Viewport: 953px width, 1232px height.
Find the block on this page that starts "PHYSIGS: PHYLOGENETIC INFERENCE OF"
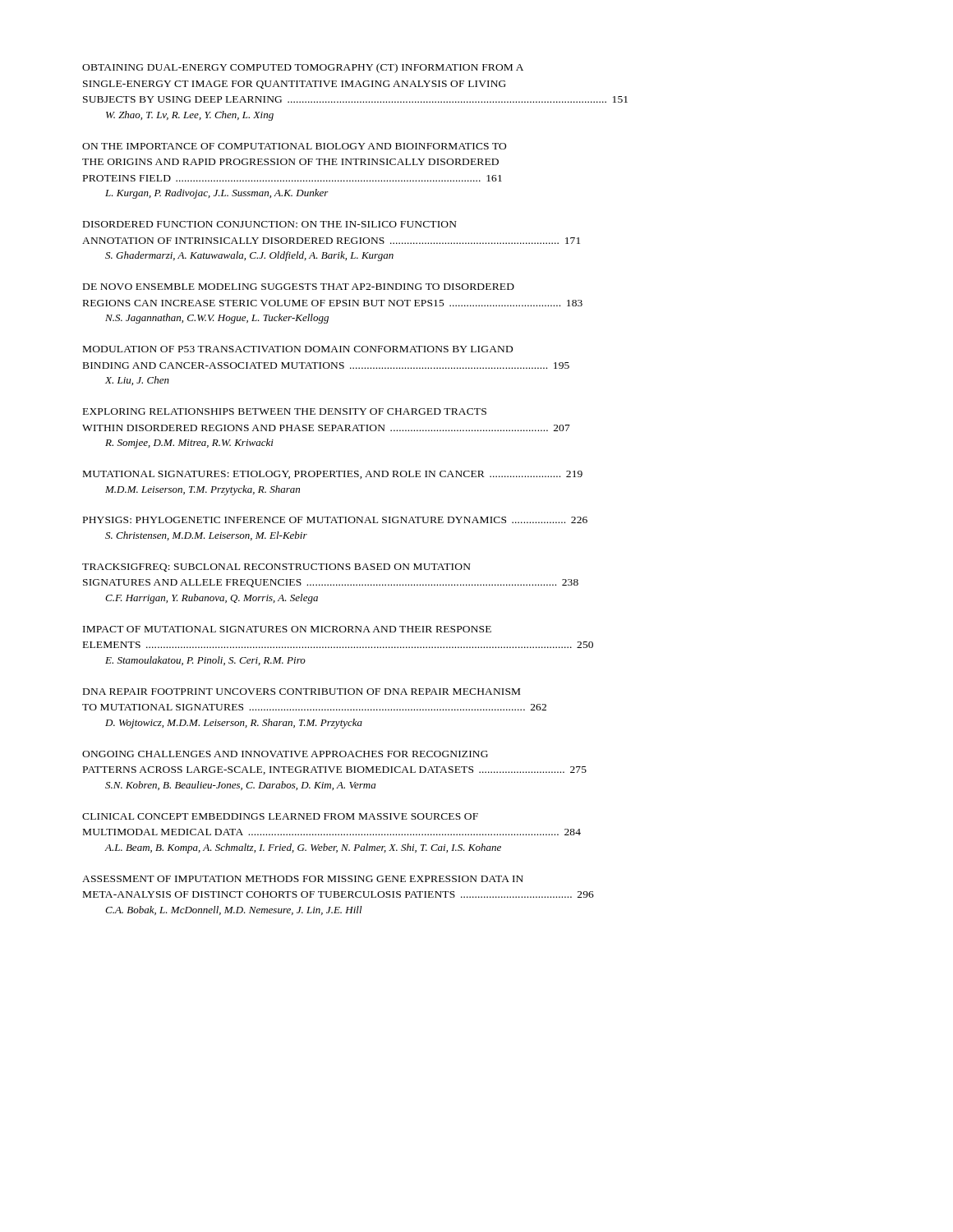coord(476,528)
